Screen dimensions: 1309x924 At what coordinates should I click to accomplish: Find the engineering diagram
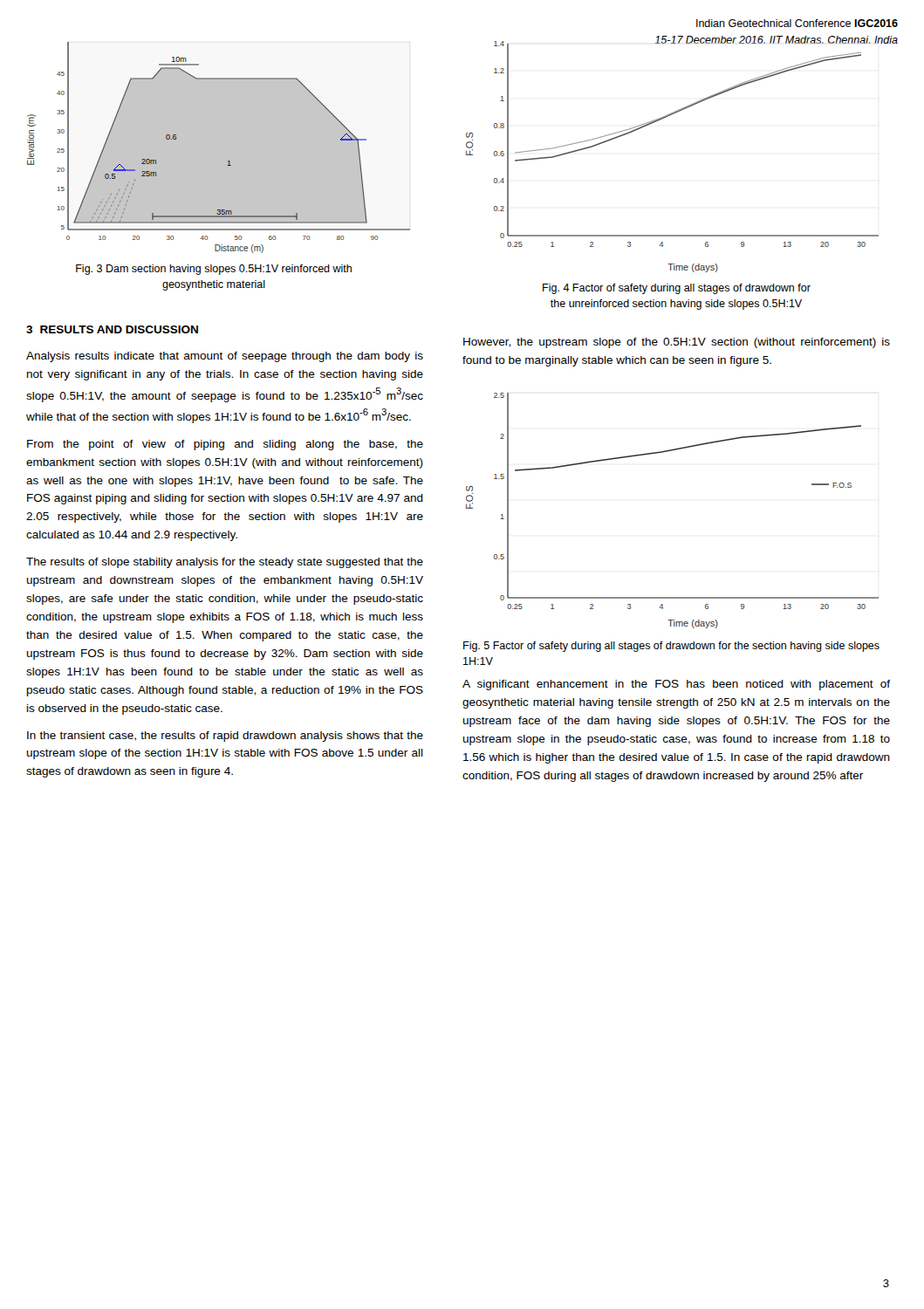[x=222, y=148]
